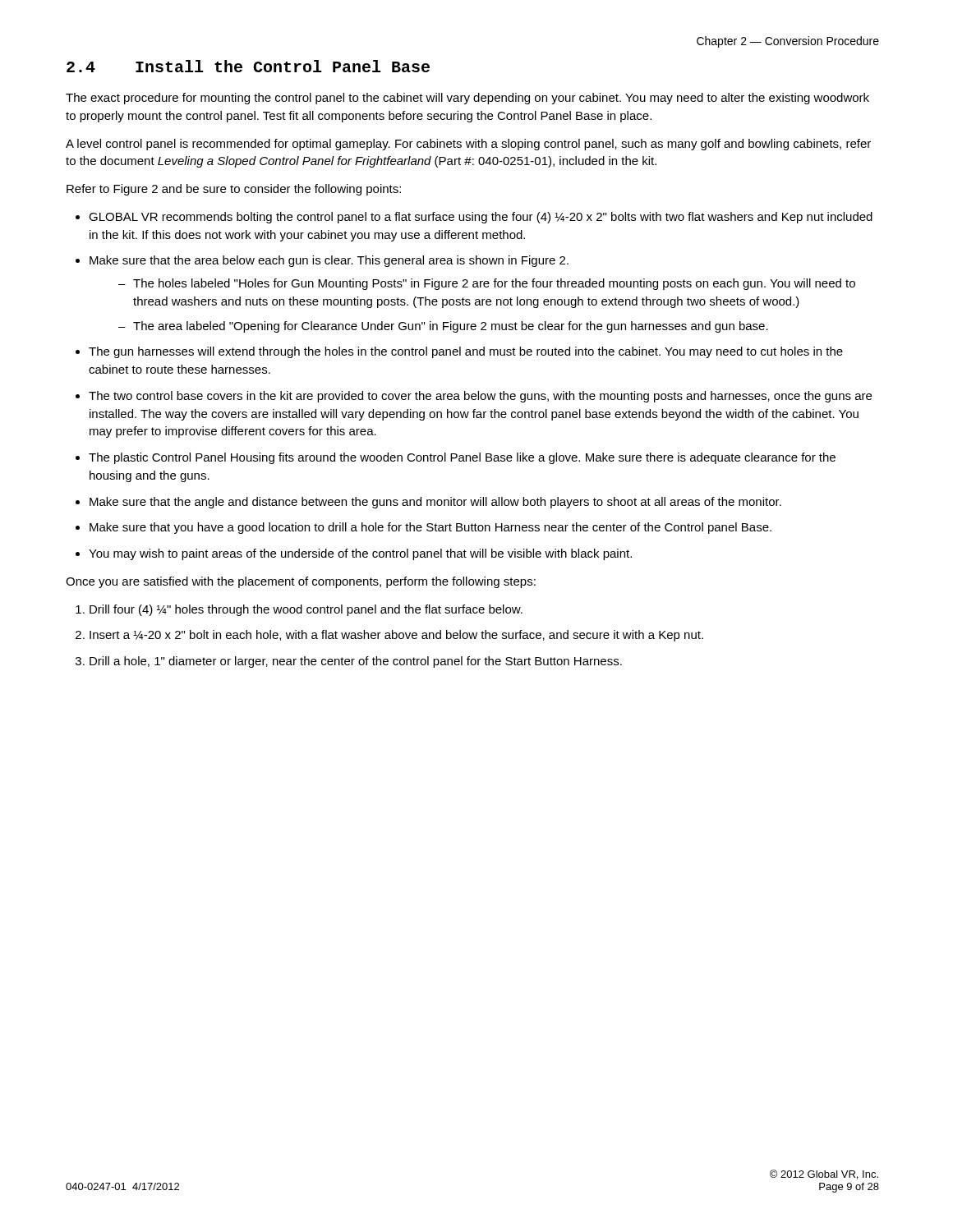Locate the element starting "The area labeled "Opening for Clearance"

pyautogui.click(x=451, y=325)
